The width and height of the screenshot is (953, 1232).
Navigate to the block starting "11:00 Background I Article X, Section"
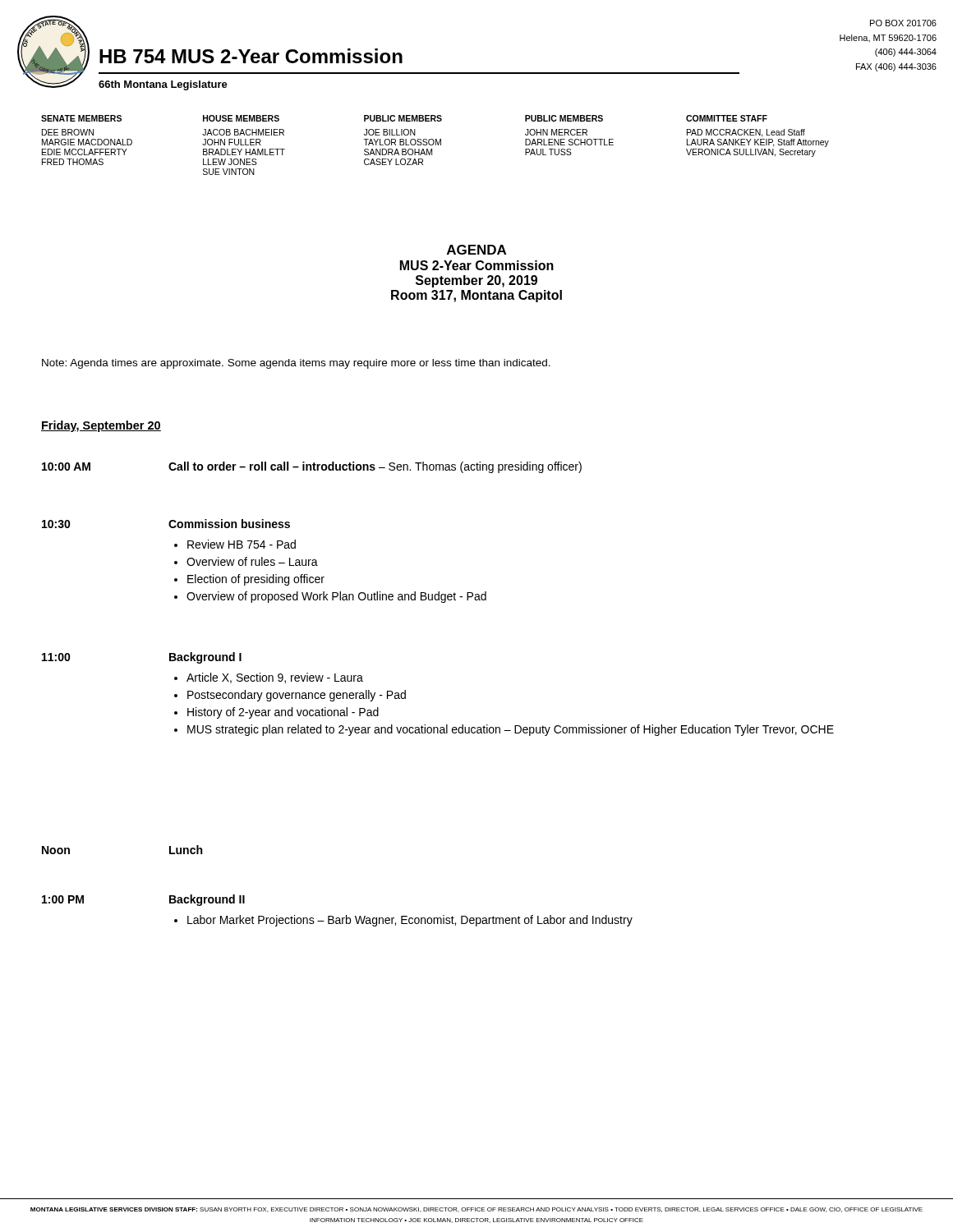click(x=55, y=656)
